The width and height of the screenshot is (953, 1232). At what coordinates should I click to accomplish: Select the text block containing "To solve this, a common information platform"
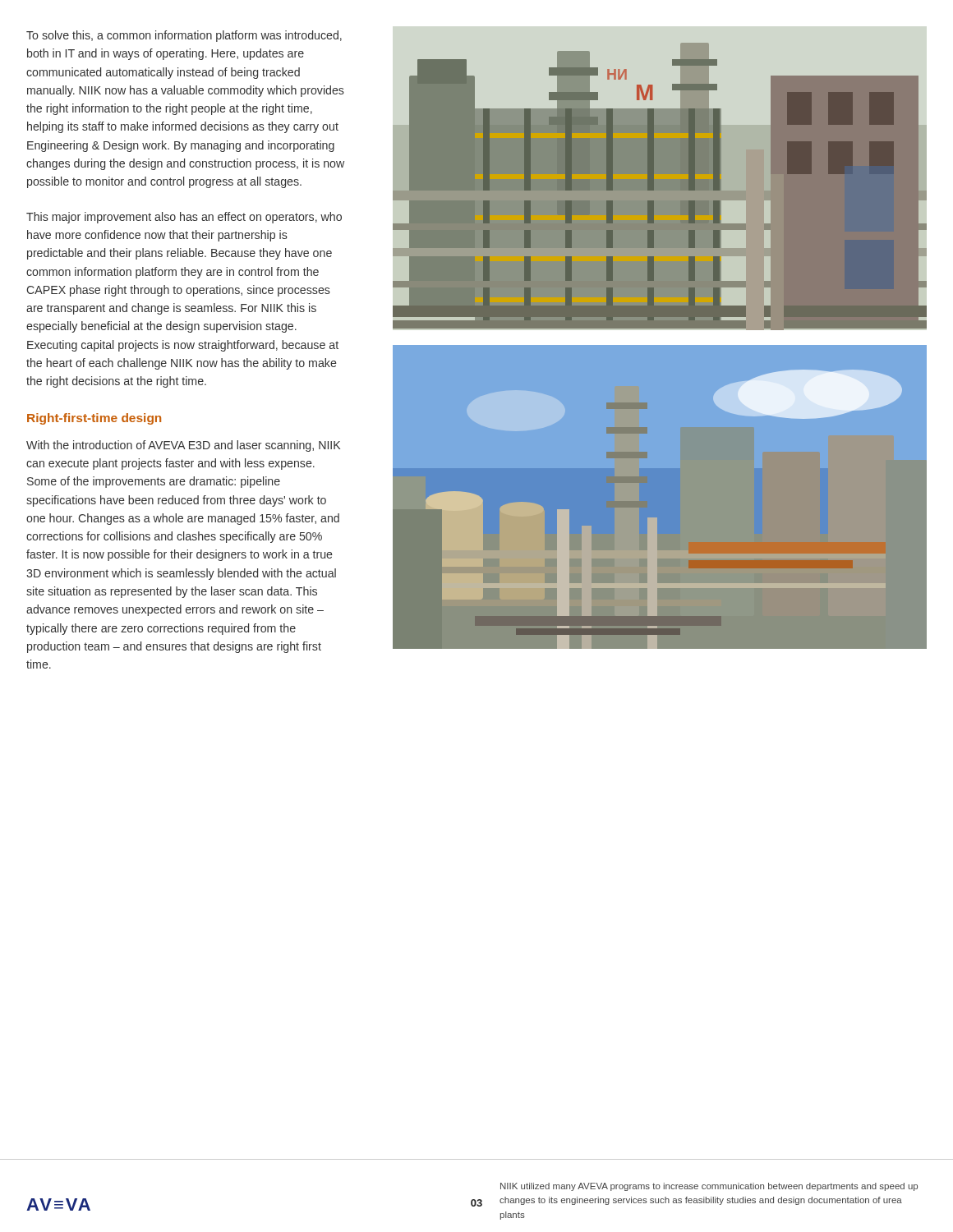[185, 109]
